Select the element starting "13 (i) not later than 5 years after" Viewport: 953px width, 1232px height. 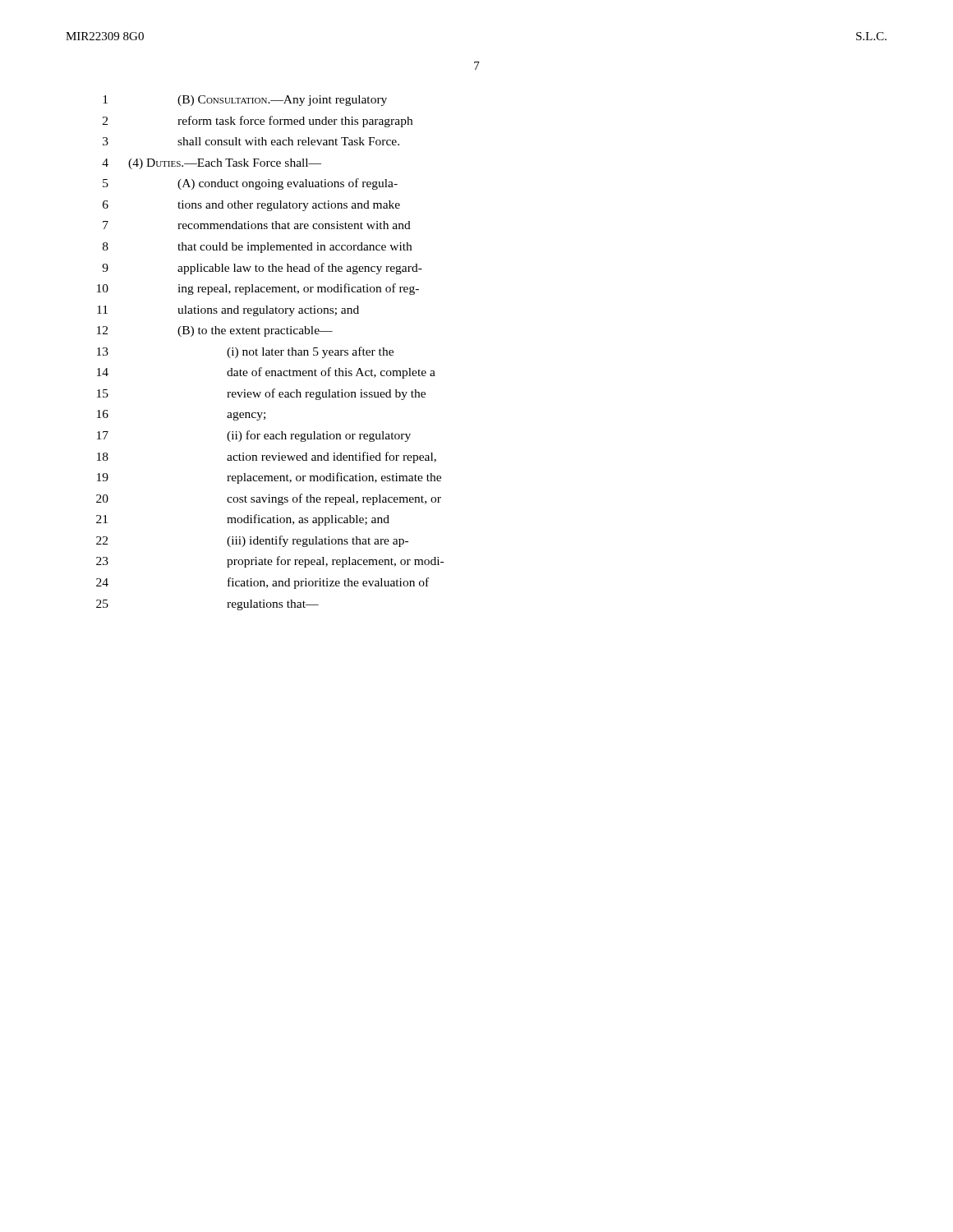[245, 352]
